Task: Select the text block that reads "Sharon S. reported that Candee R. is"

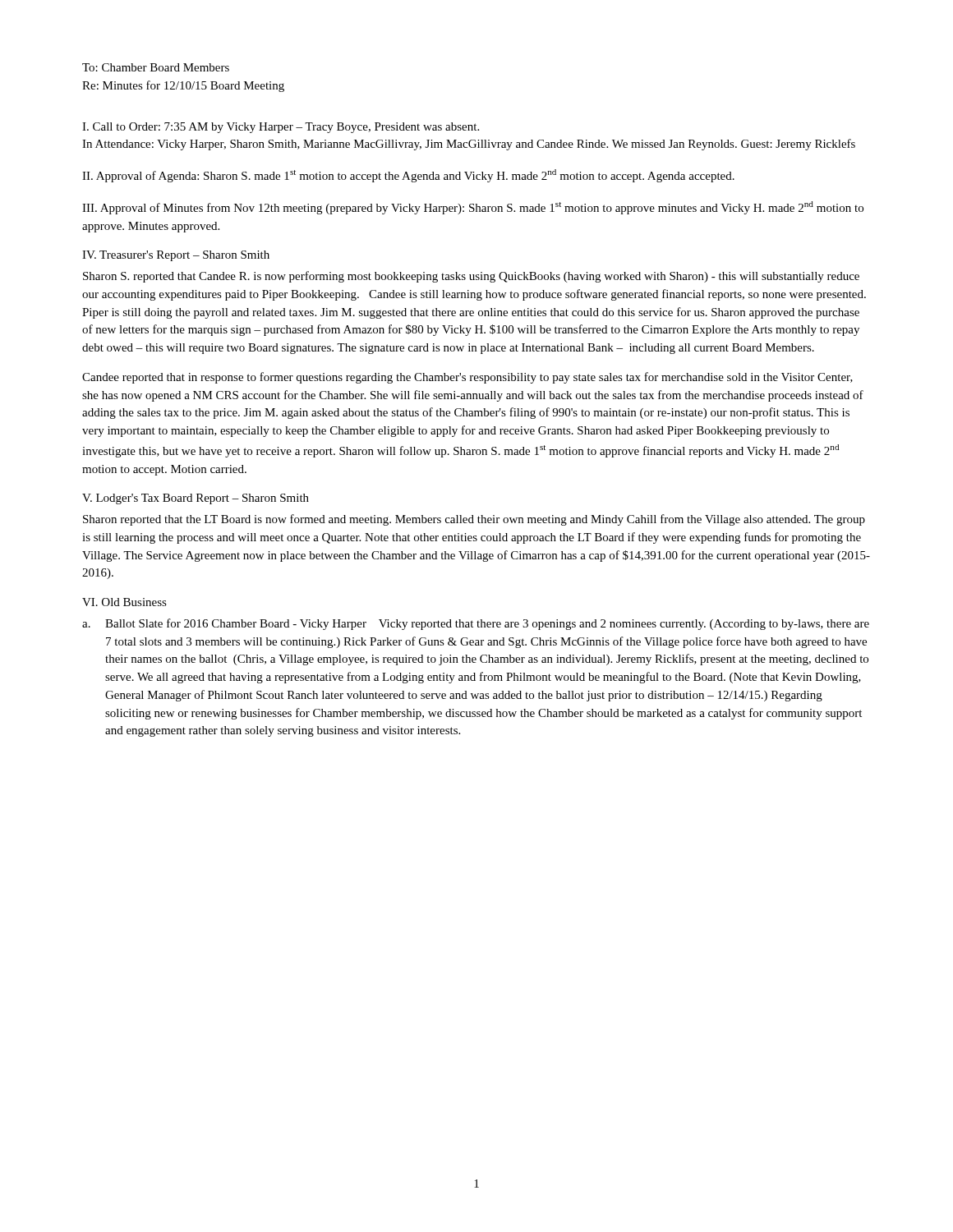Action: click(476, 312)
